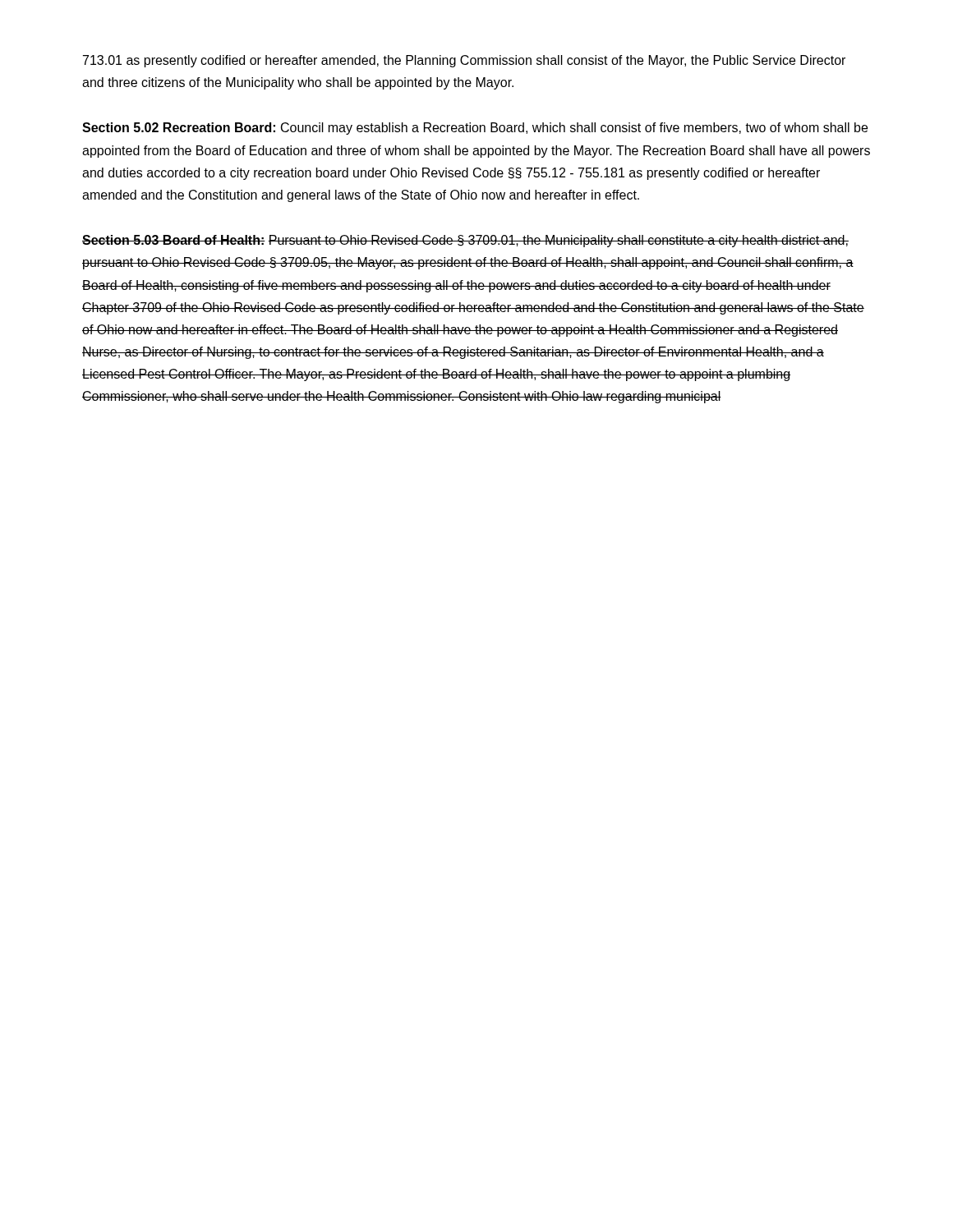Find the text block that says "Section 5.03 Board of Health: Pursuant to"
Viewport: 953px width, 1232px height.
point(473,318)
